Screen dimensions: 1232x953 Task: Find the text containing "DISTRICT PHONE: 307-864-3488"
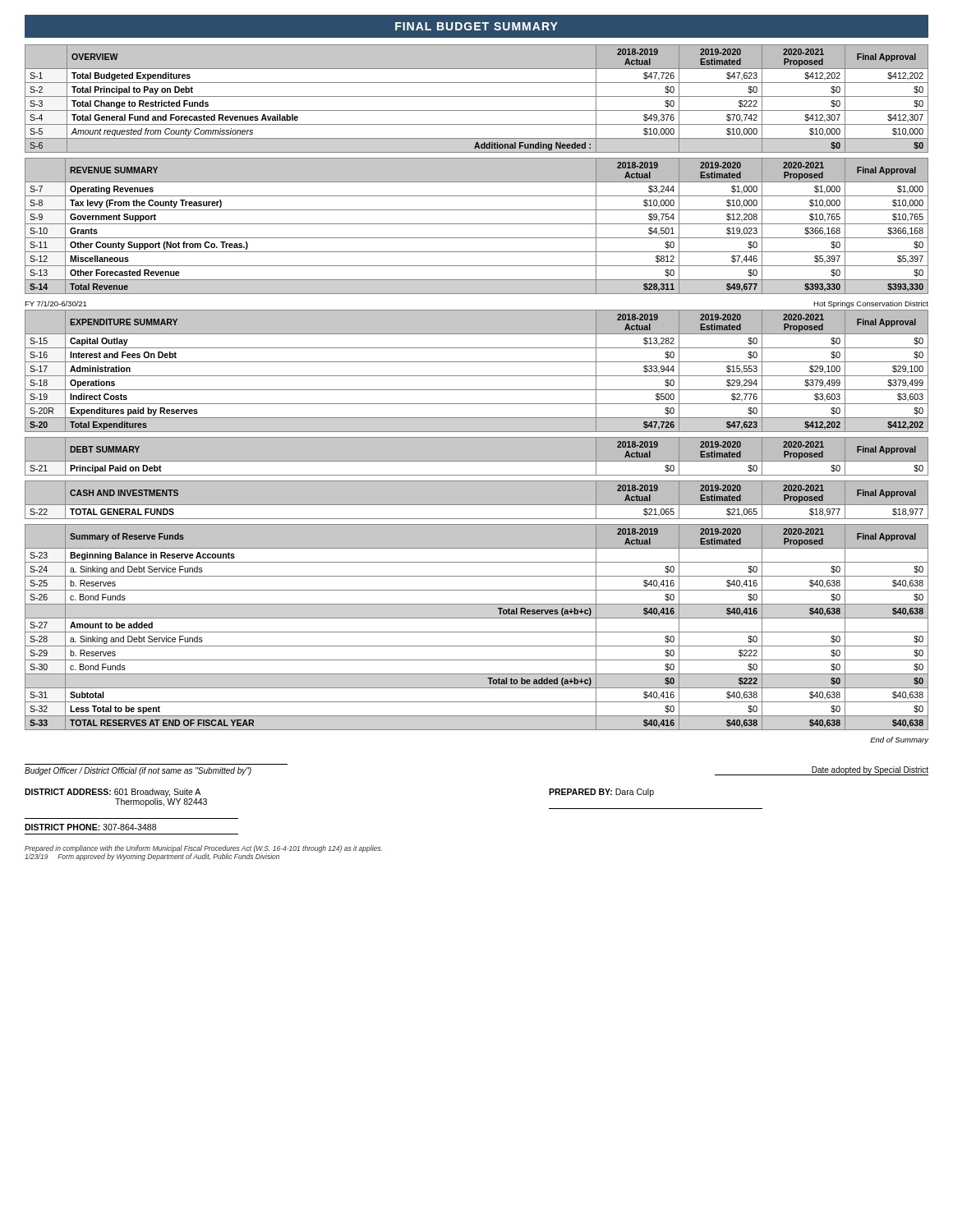click(x=91, y=827)
